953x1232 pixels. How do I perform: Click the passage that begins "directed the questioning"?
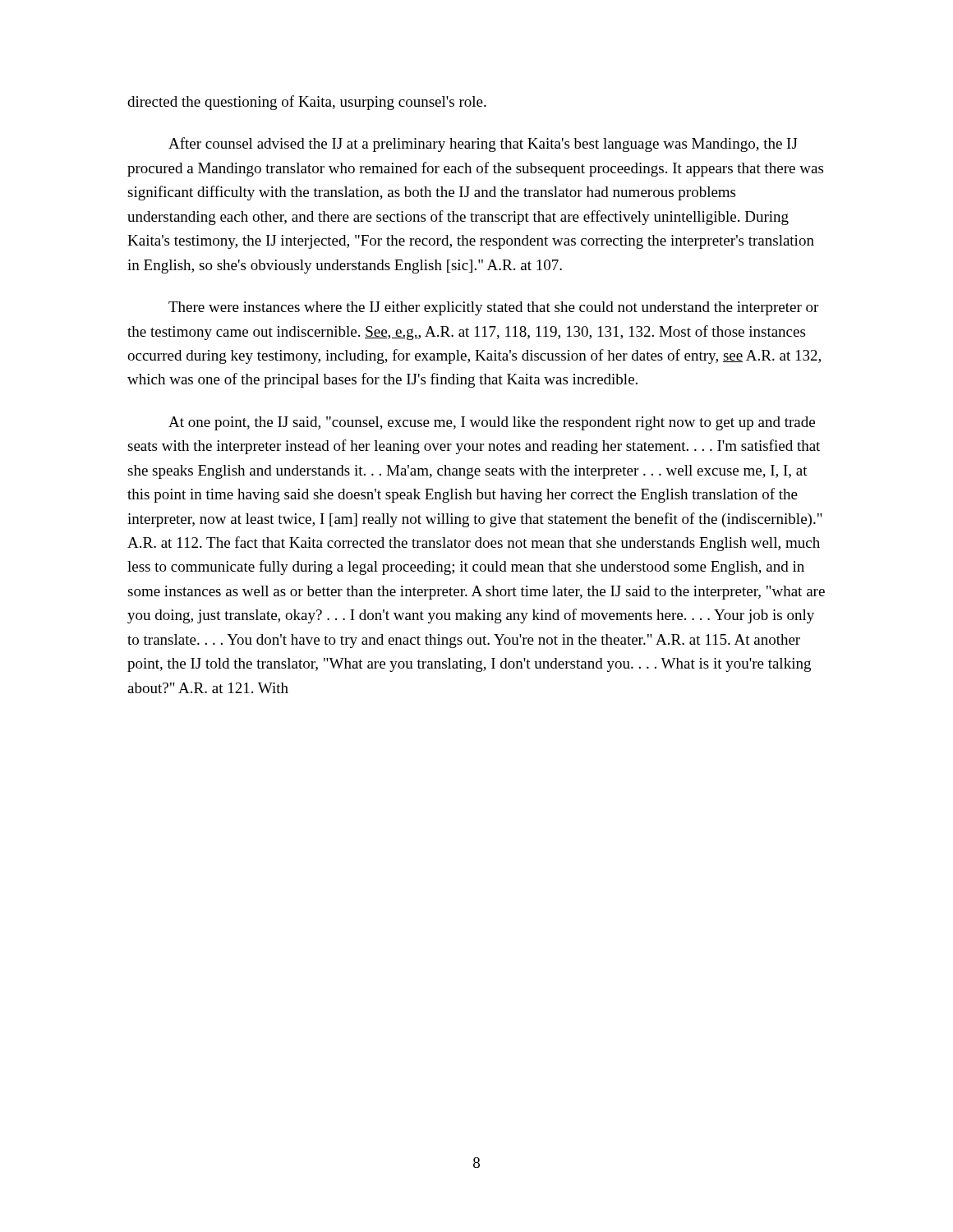coord(476,395)
